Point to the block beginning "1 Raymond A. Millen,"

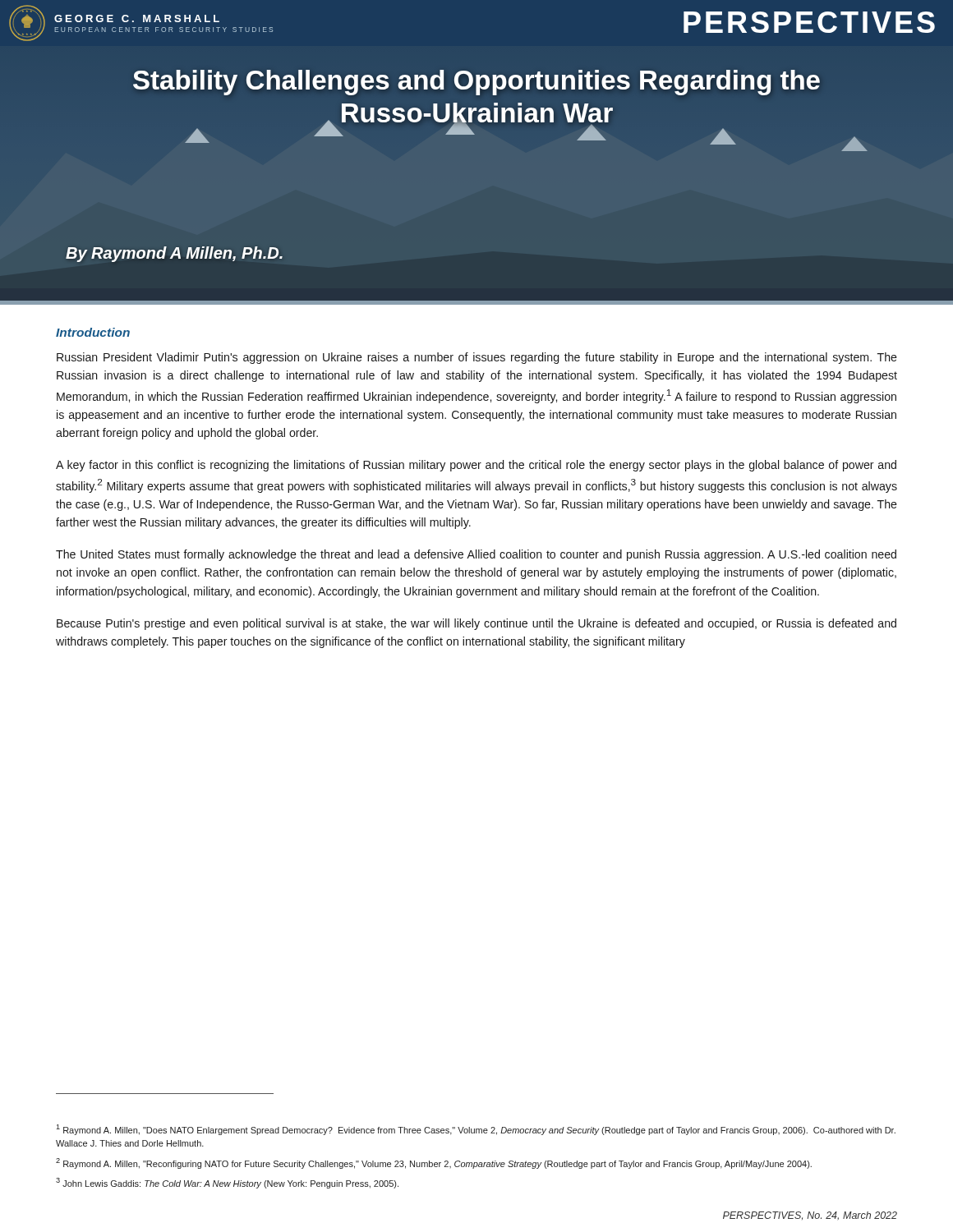tap(476, 1136)
